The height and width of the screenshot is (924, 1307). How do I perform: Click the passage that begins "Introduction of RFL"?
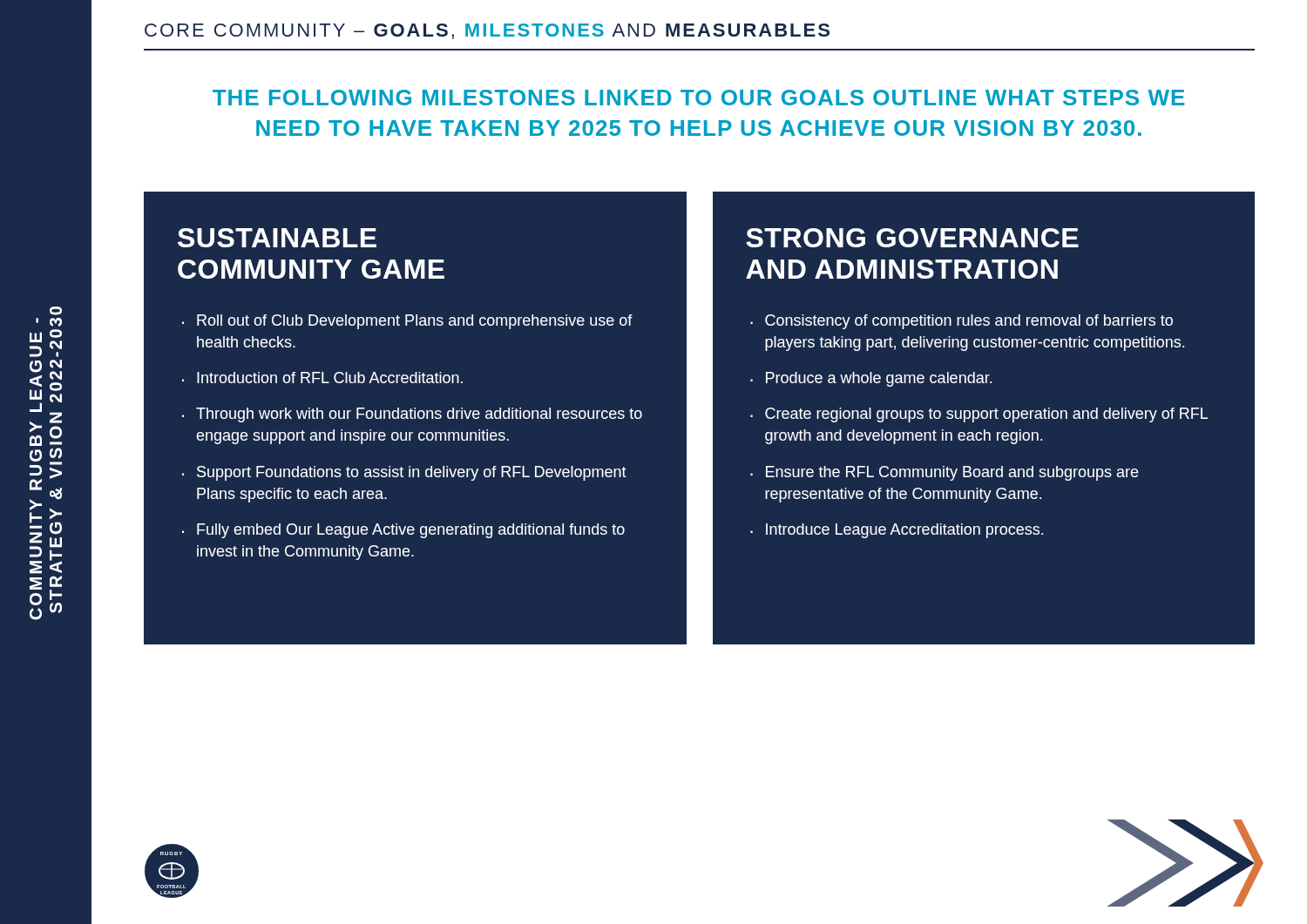tap(330, 378)
